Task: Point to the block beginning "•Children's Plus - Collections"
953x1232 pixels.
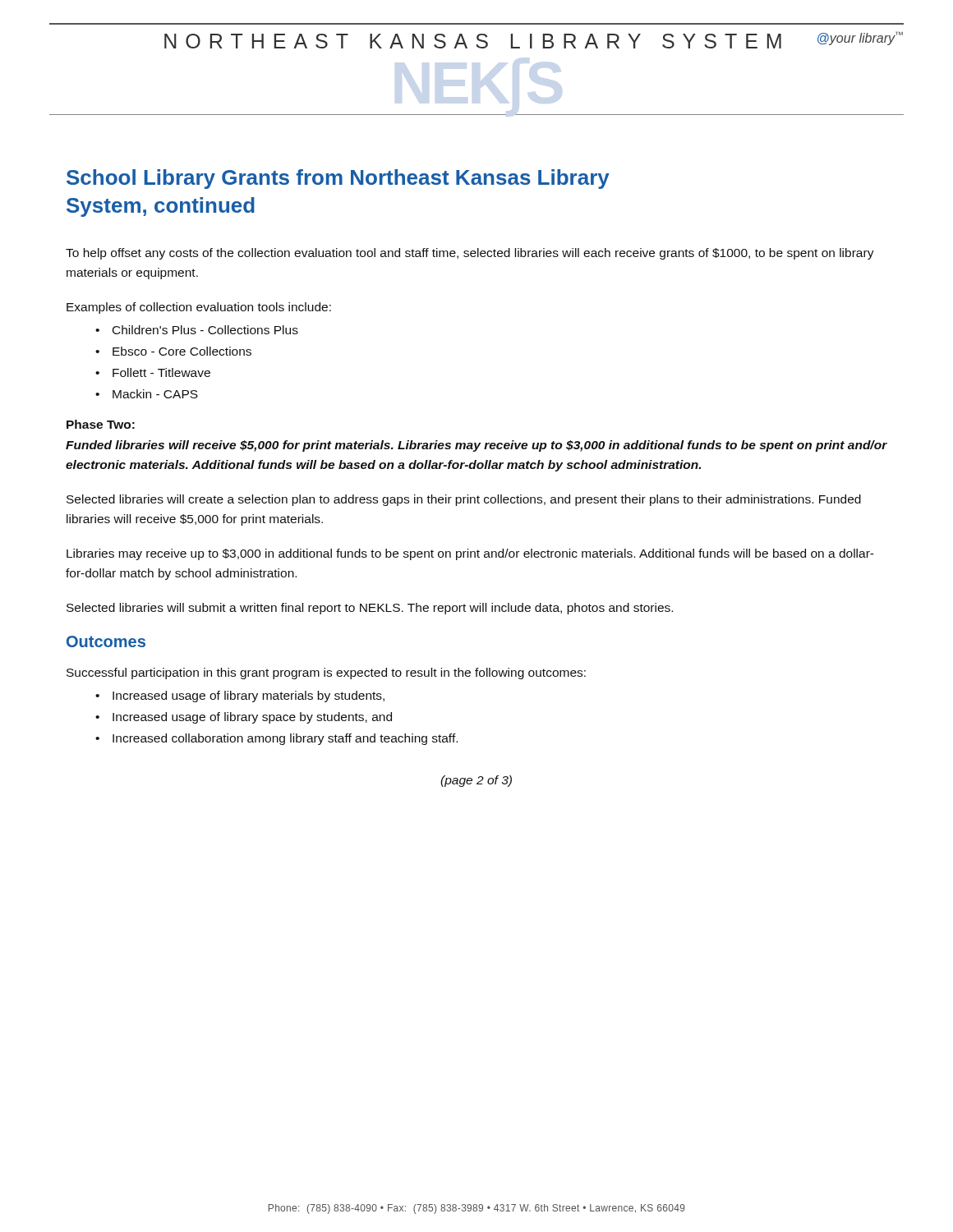Action: click(197, 330)
